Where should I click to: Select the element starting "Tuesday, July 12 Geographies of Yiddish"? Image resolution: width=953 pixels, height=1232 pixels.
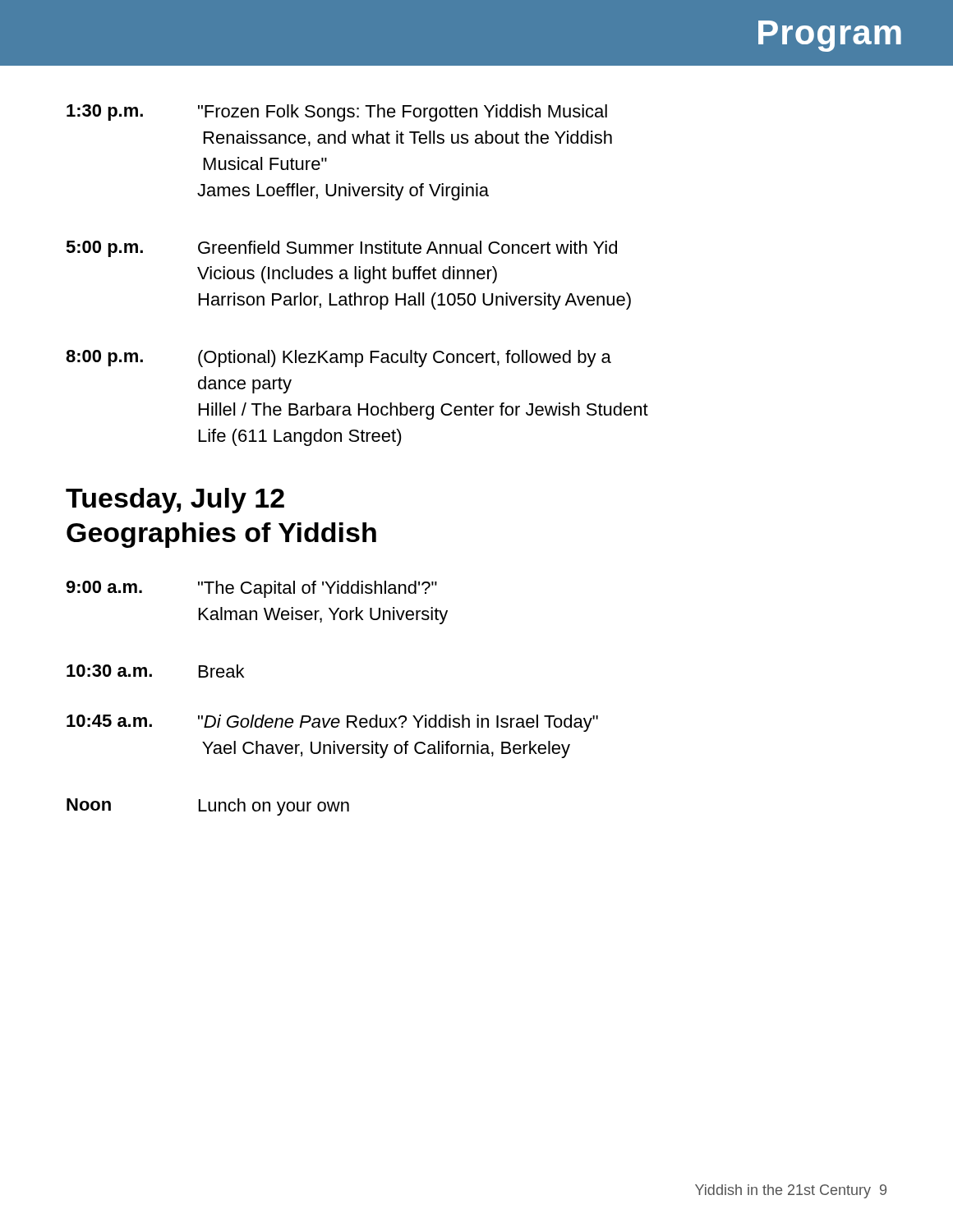pos(175,501)
